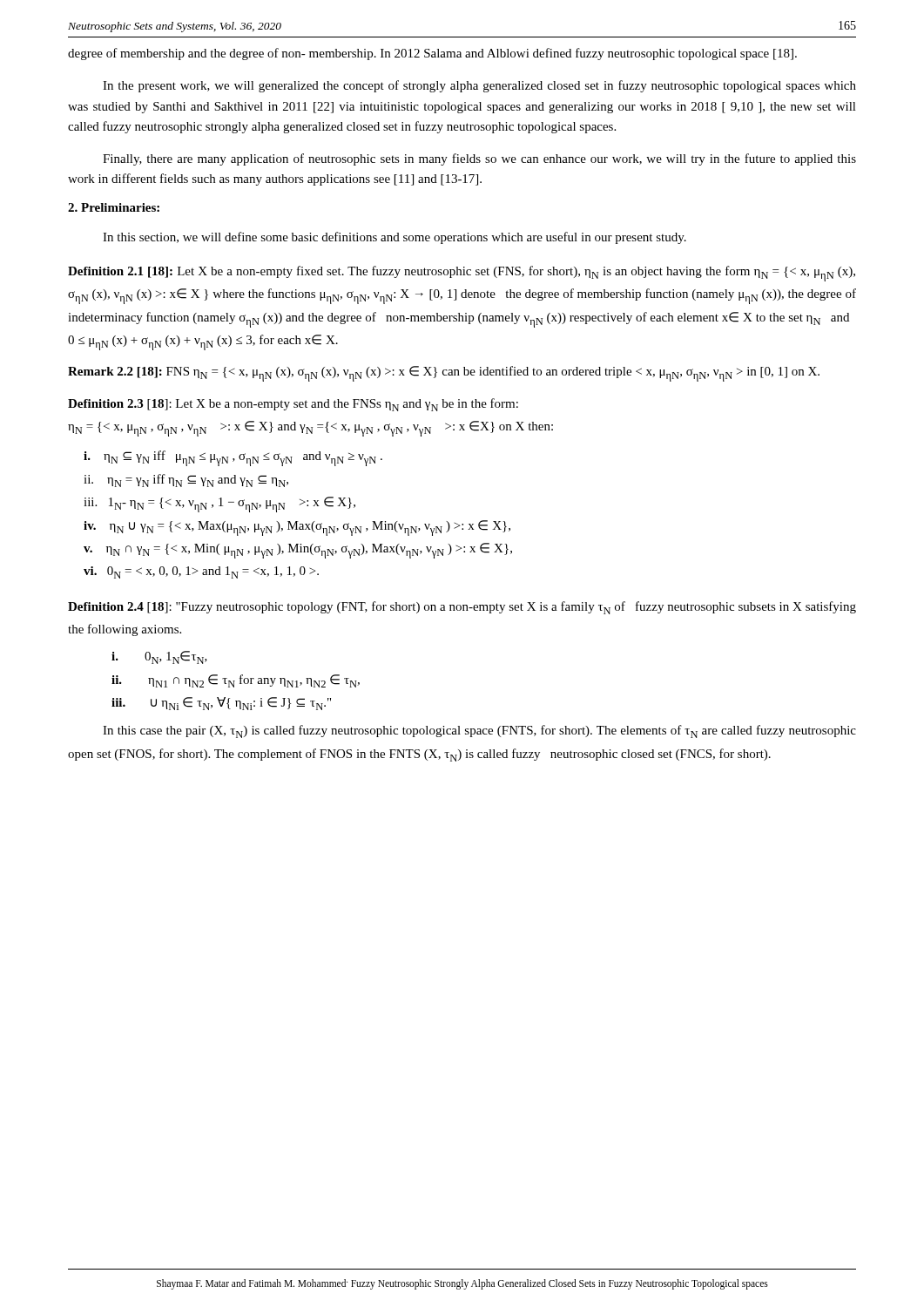Locate the list item that says "vi. 0N = and 1N = ."
The image size is (924, 1307).
(x=202, y=573)
